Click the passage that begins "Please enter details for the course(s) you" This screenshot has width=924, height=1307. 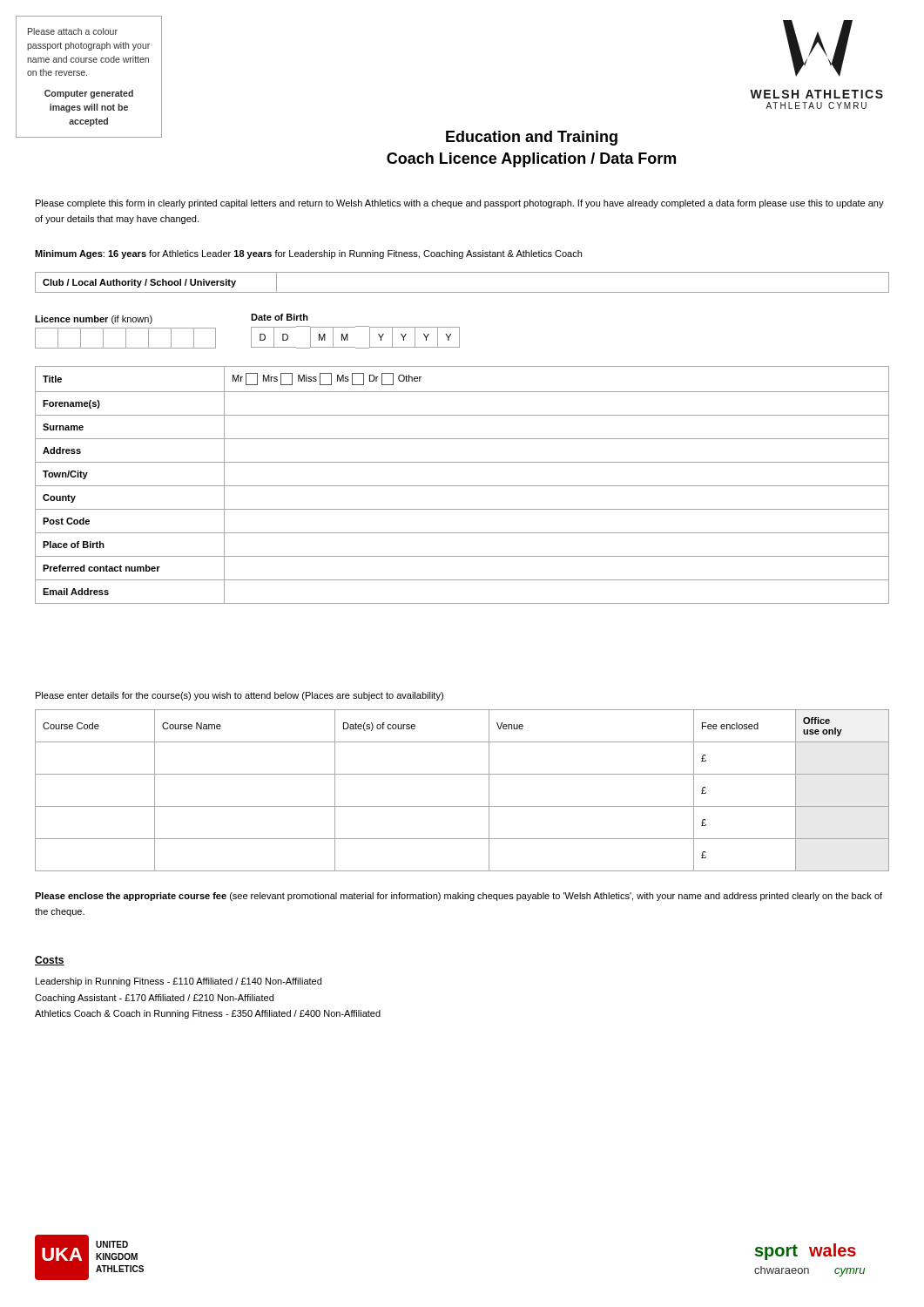[239, 695]
